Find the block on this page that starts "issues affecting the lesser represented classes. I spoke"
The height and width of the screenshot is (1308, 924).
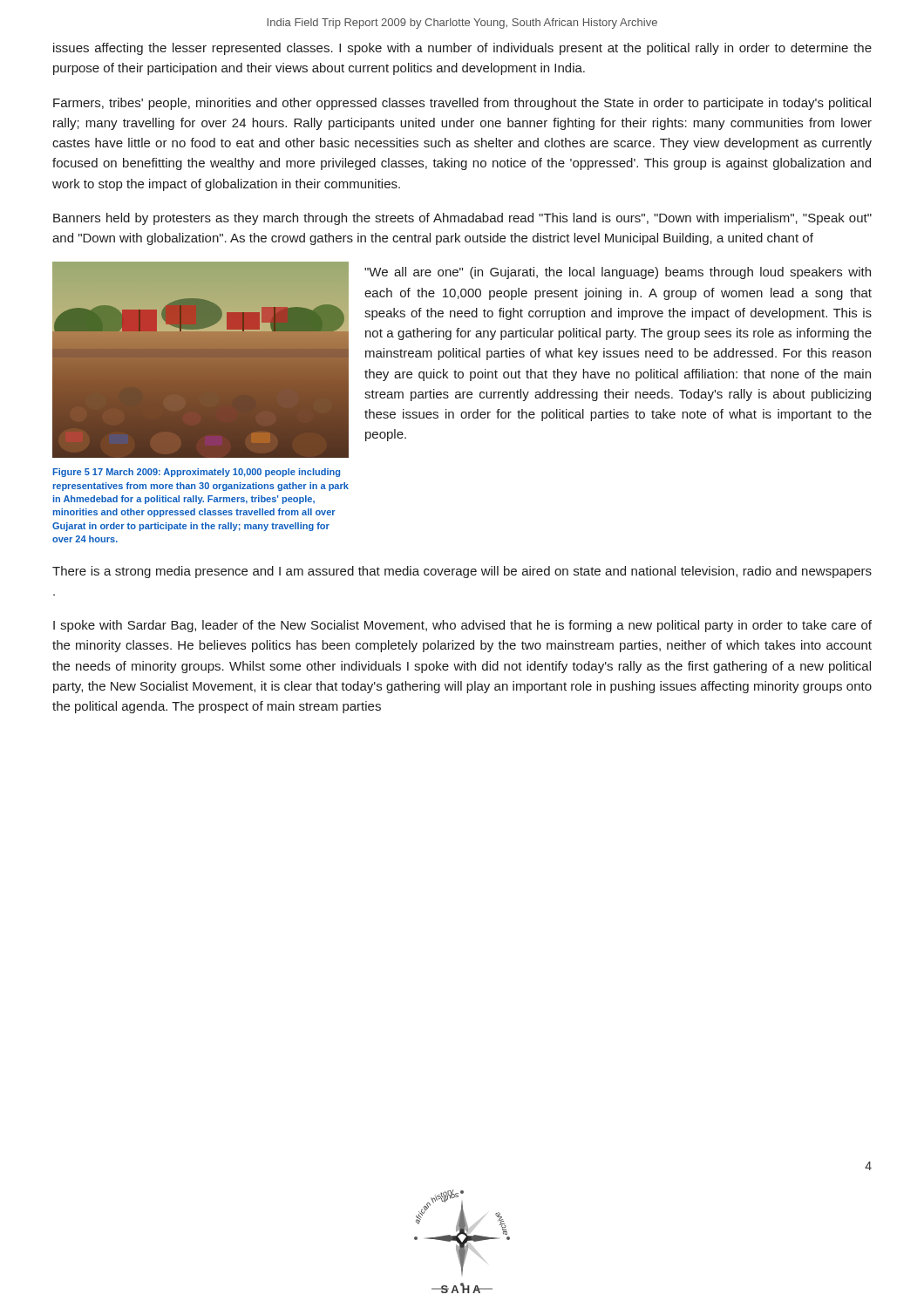(x=462, y=58)
